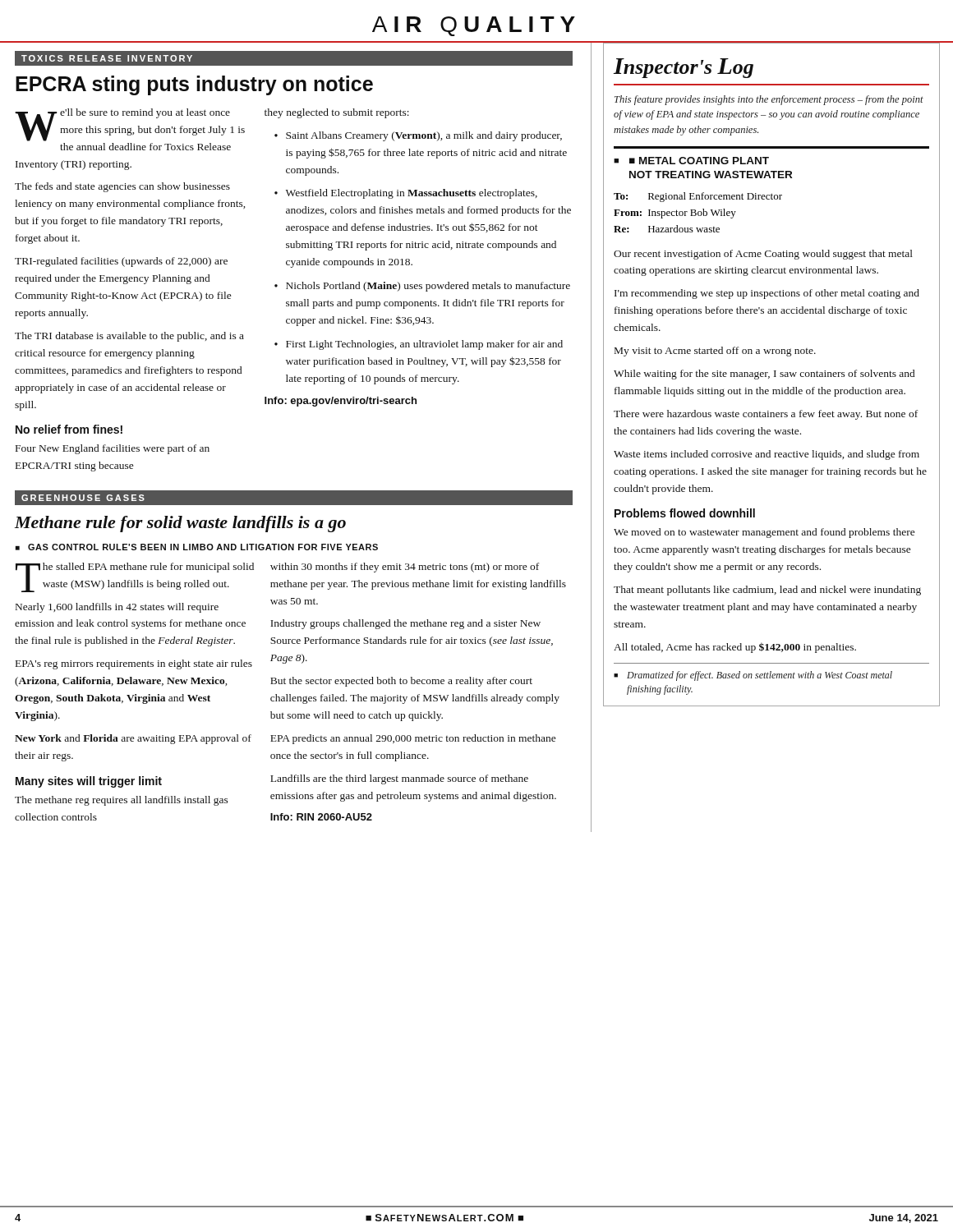Where is the passage that starts "■ GAS CONTROL RULE'S BEEN IN LIMBO"?
The height and width of the screenshot is (1232, 953).
197,547
